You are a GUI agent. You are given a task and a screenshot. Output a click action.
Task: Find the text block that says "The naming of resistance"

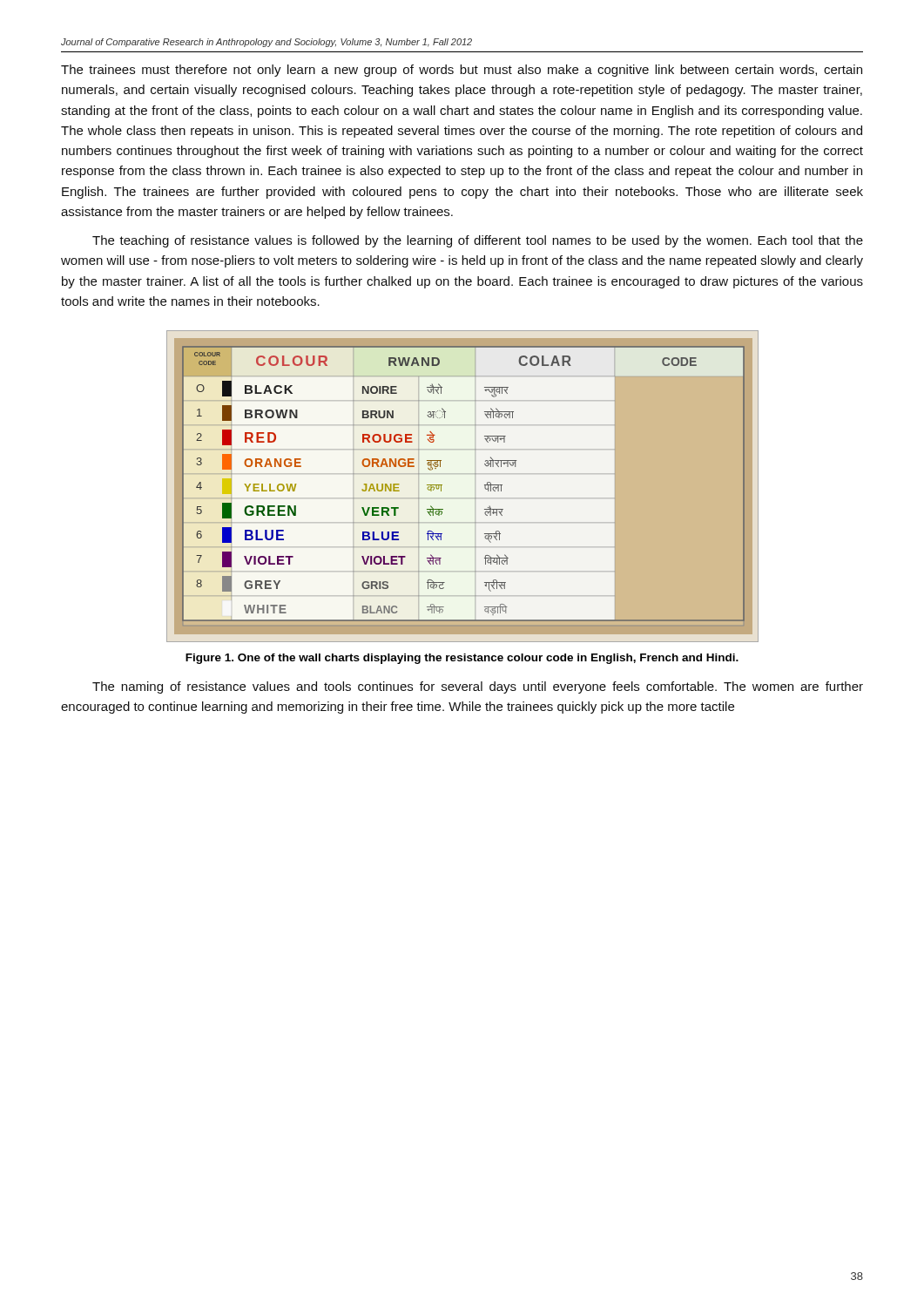click(462, 696)
